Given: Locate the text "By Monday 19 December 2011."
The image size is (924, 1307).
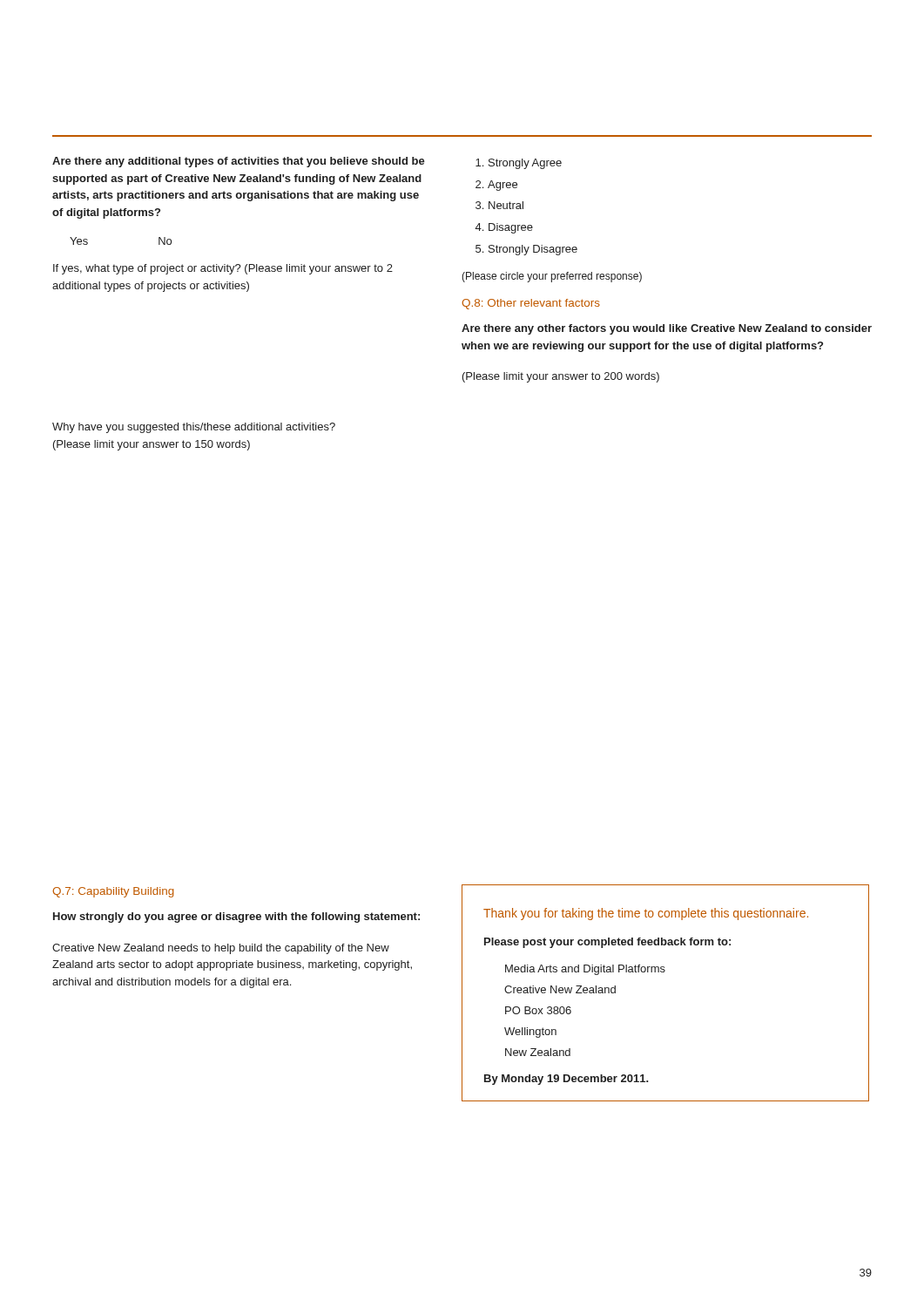Looking at the screenshot, I should 566,1079.
